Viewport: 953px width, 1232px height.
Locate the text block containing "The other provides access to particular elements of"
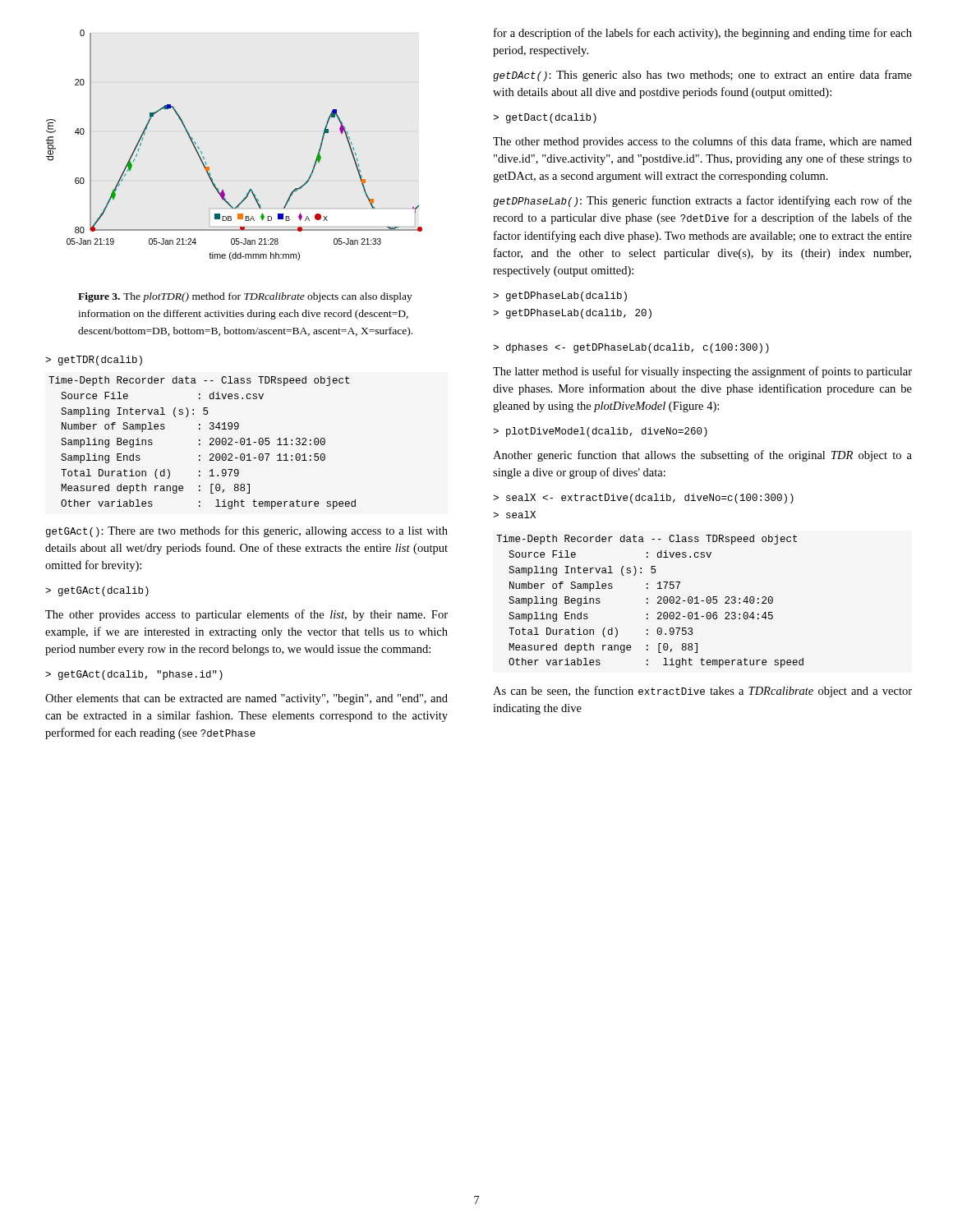(246, 632)
